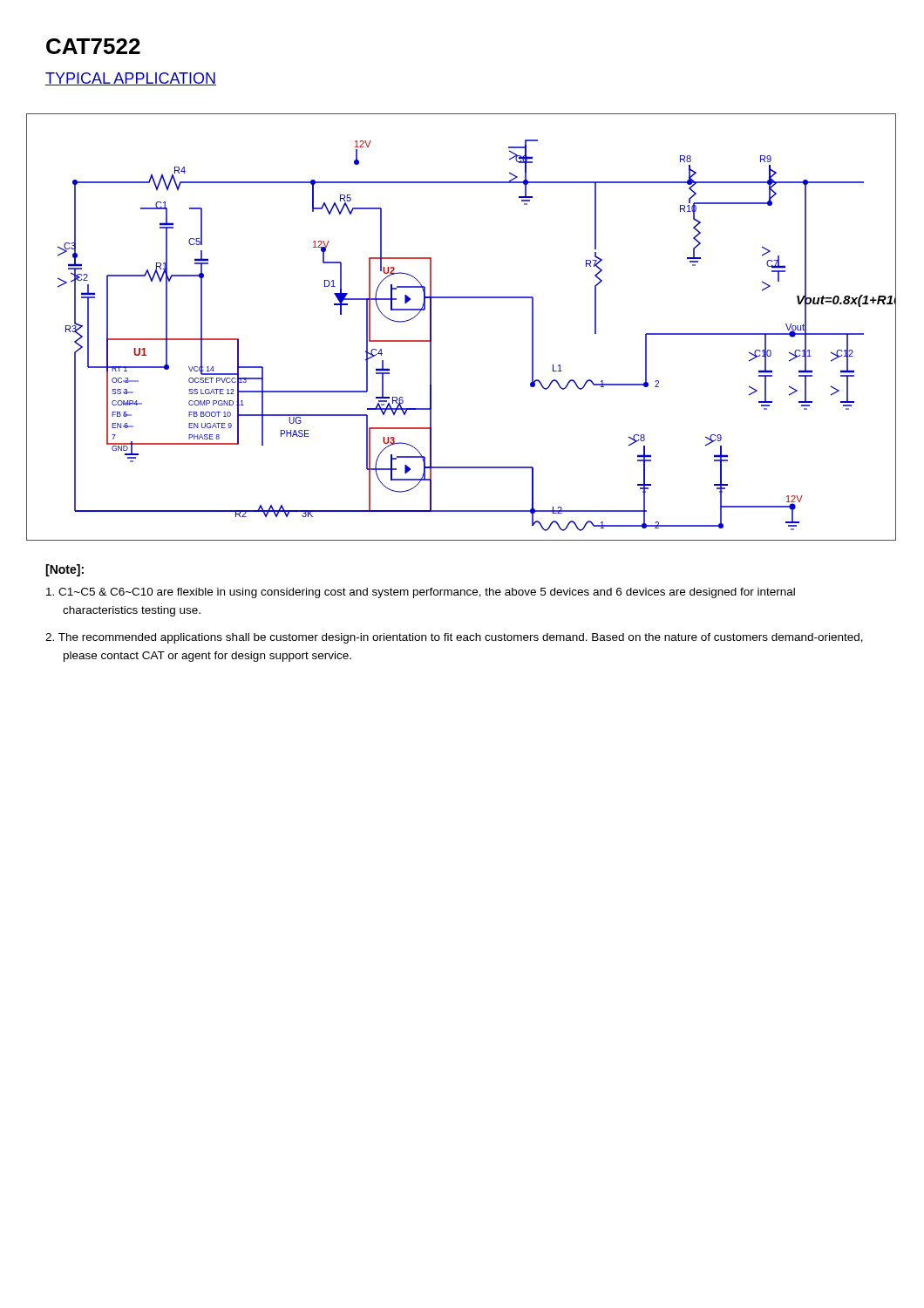Screen dimensions: 1308x924
Task: Locate the text block starting "2. The recommended applications"
Action: [x=454, y=646]
